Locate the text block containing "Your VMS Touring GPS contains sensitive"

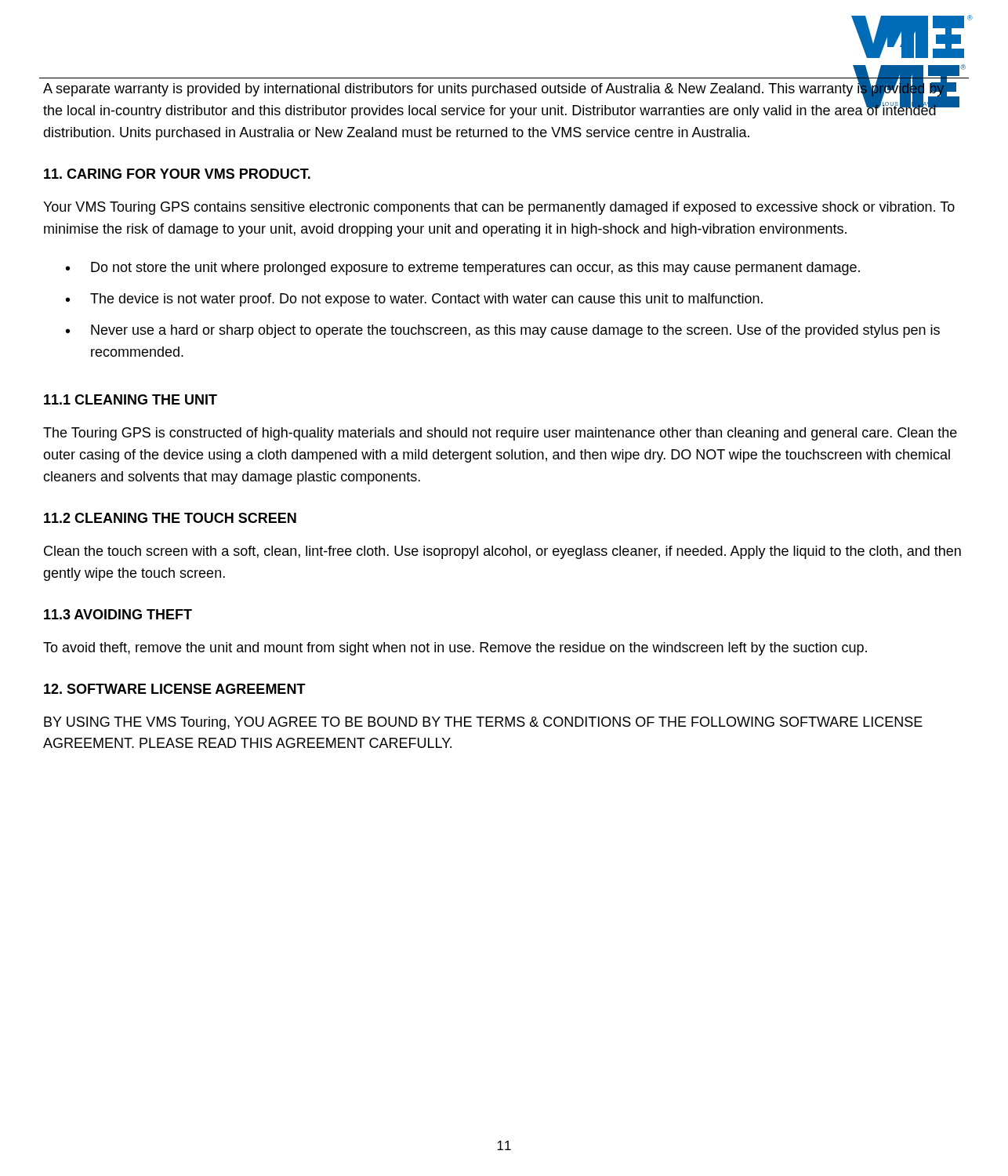[499, 218]
